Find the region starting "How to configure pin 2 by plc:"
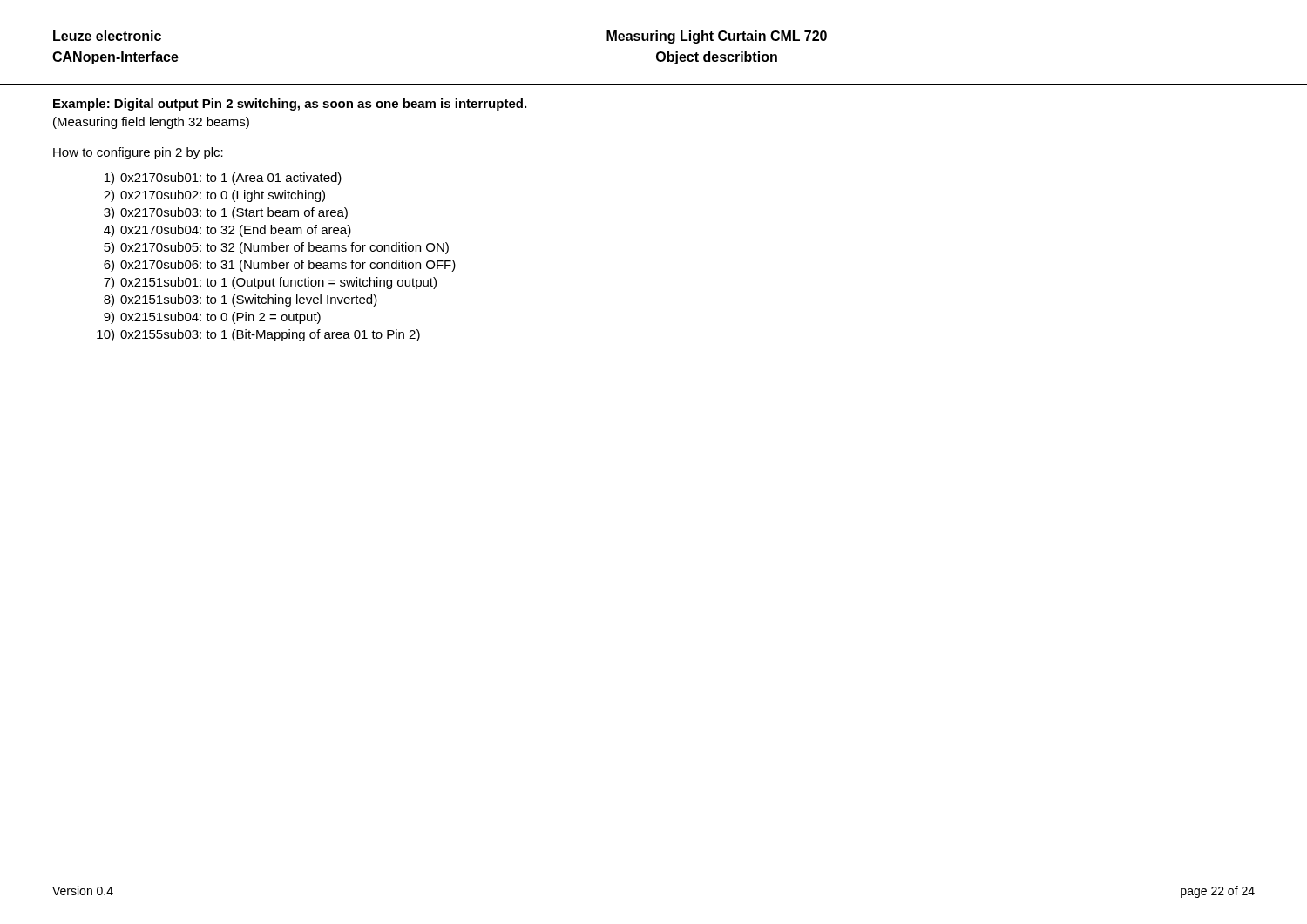This screenshot has height=924, width=1307. [x=138, y=152]
